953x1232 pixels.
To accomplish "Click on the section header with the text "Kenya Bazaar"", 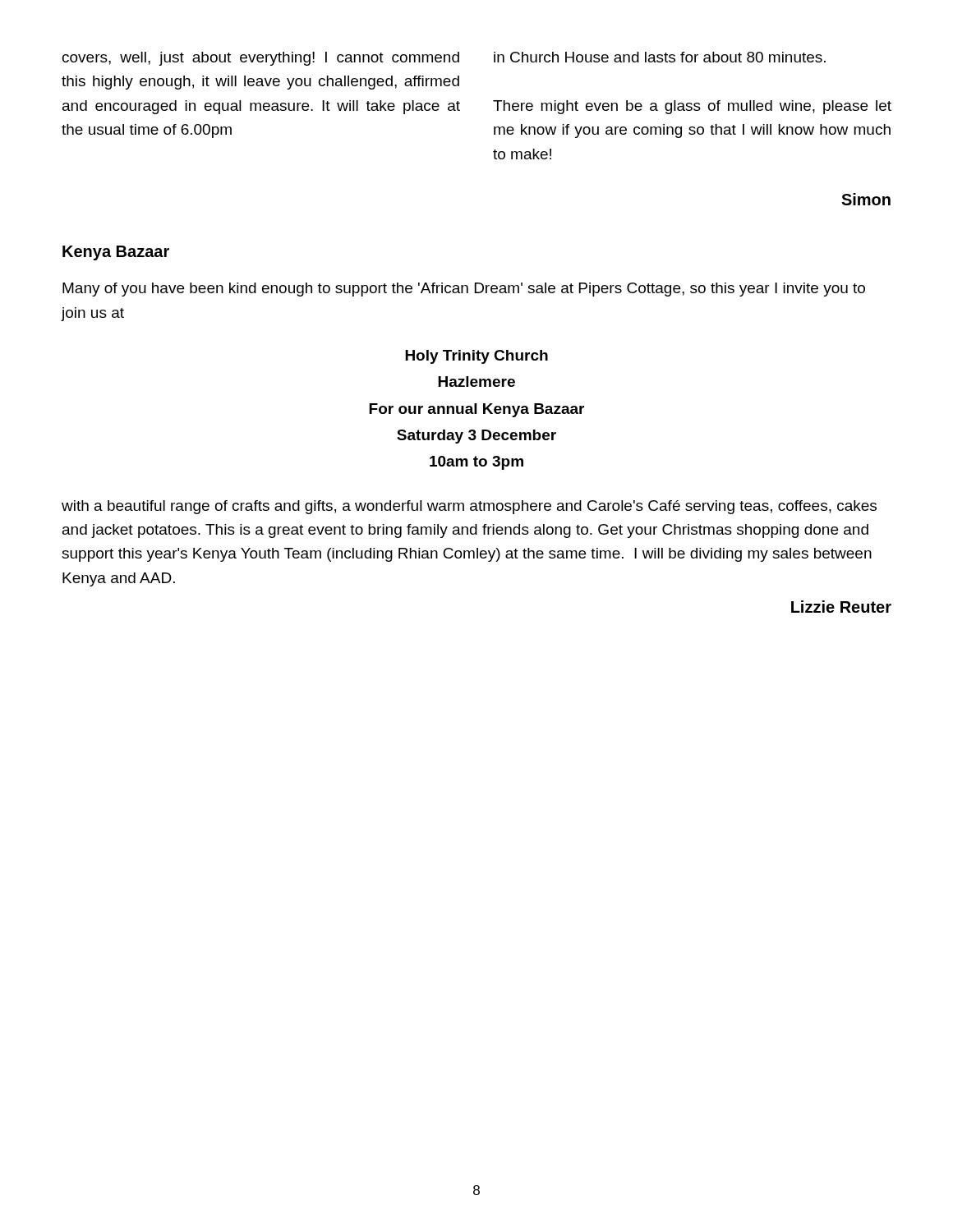I will tap(116, 252).
